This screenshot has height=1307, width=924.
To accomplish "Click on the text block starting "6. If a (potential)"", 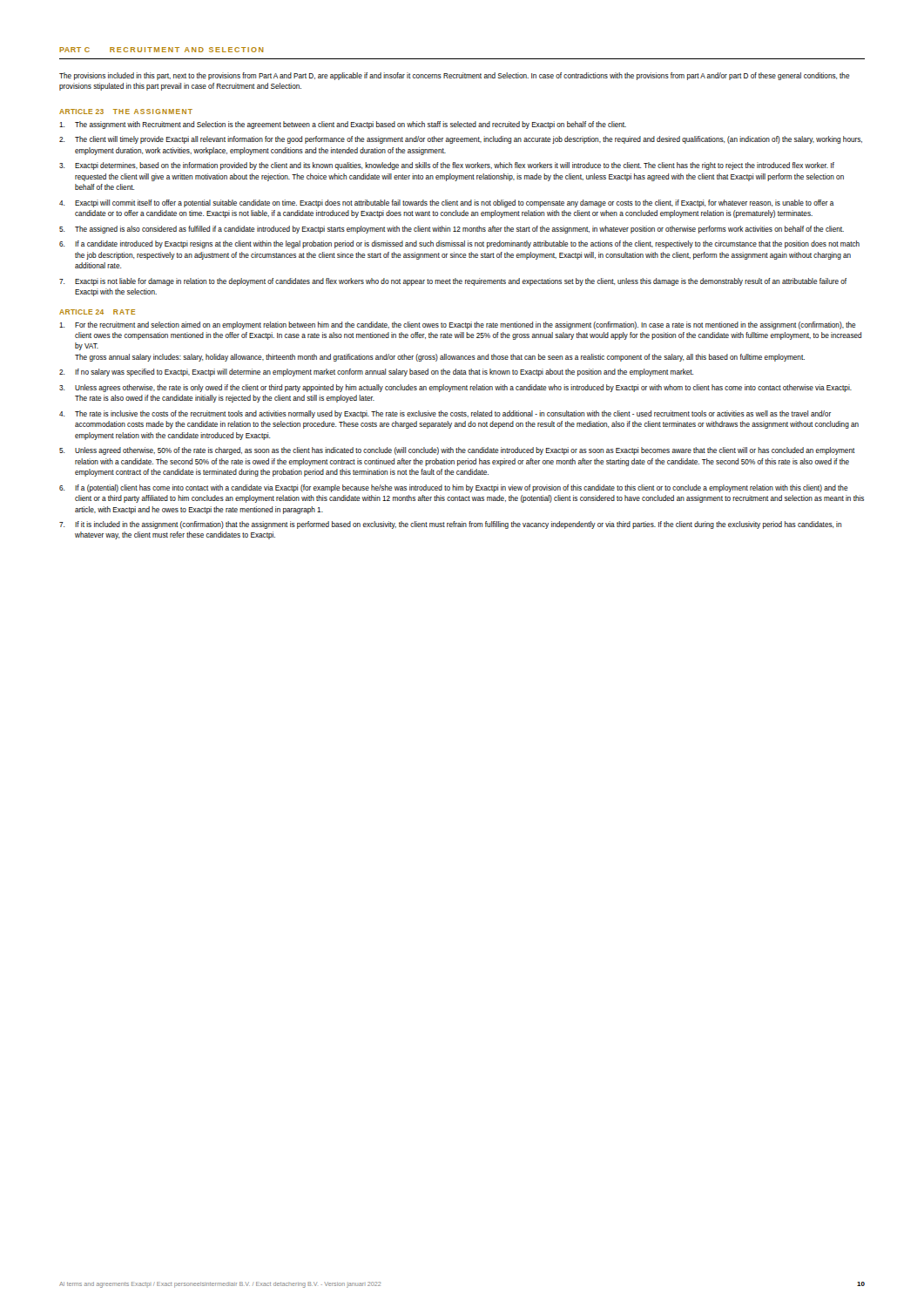I will (x=462, y=500).
